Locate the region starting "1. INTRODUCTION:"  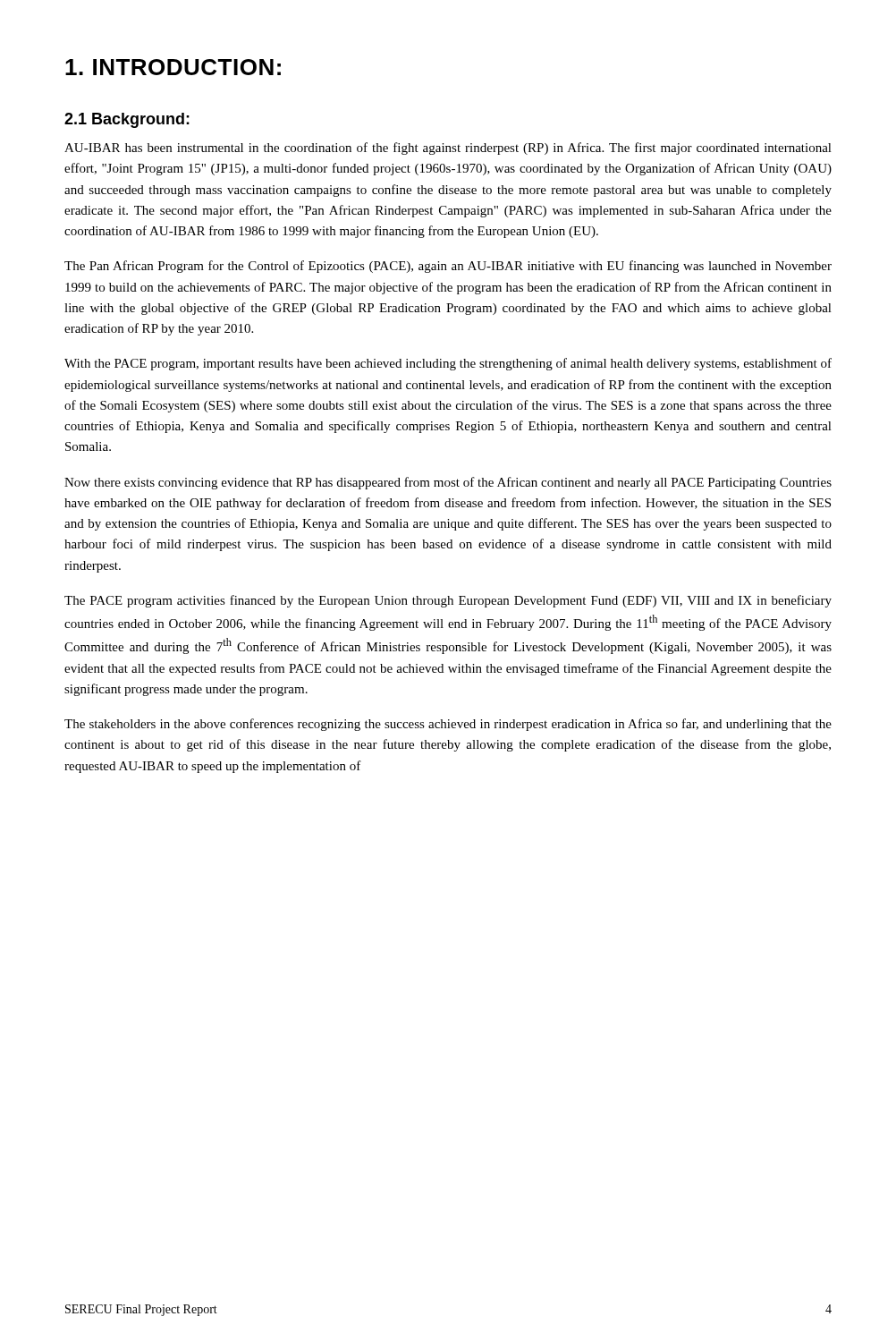click(x=173, y=67)
